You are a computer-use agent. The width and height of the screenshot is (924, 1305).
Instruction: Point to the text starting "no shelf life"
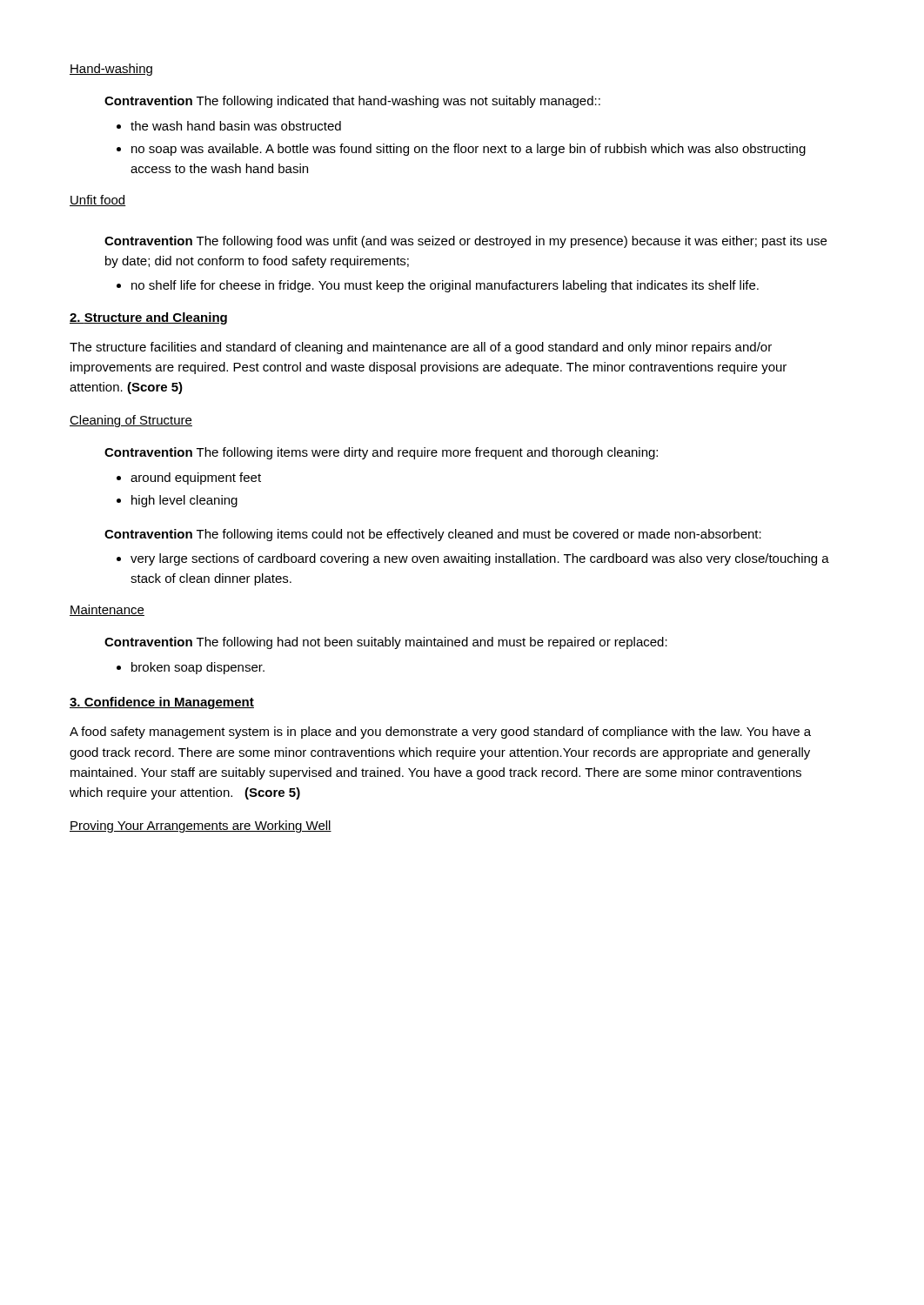(471, 286)
